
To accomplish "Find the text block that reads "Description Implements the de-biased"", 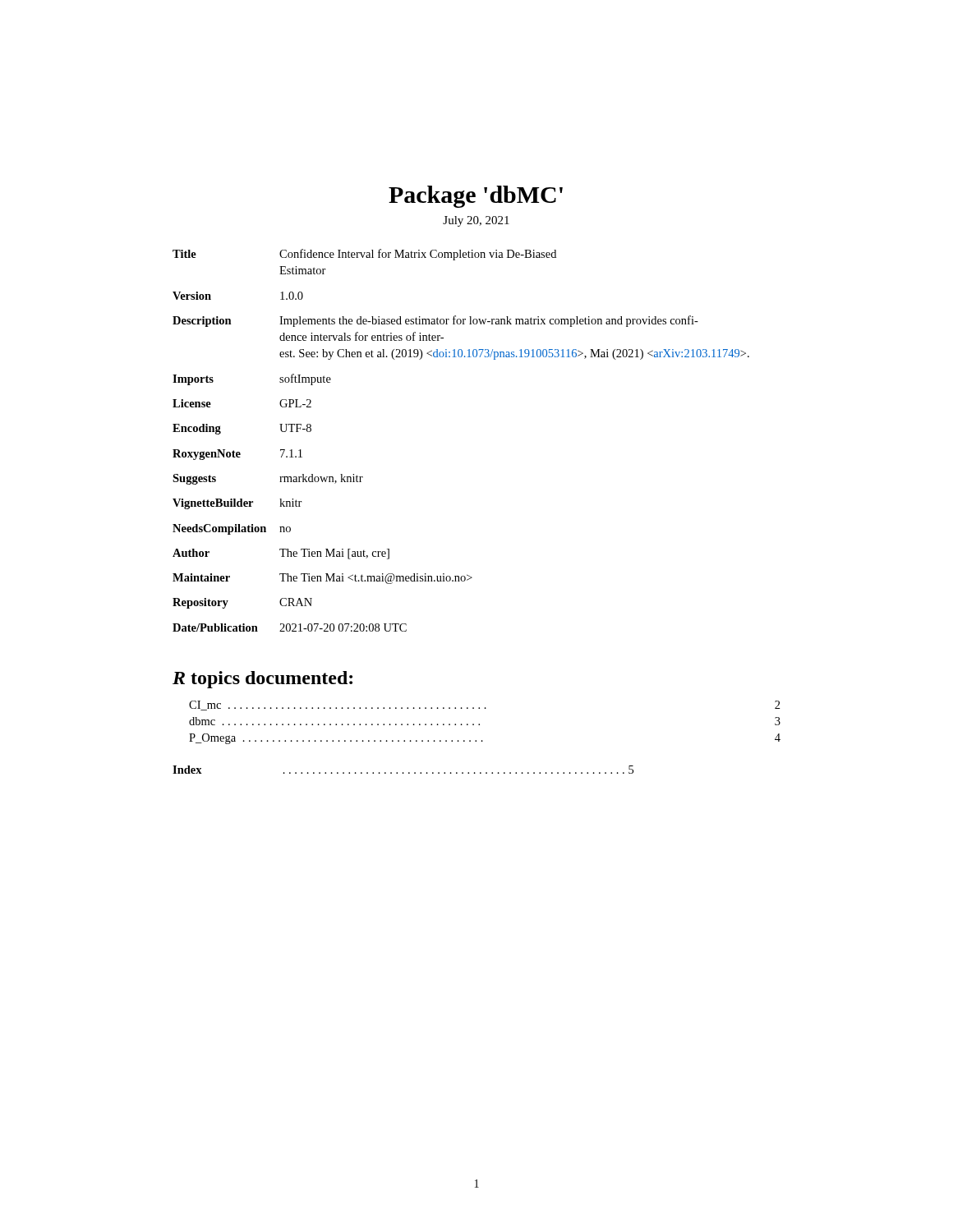I will coord(435,321).
